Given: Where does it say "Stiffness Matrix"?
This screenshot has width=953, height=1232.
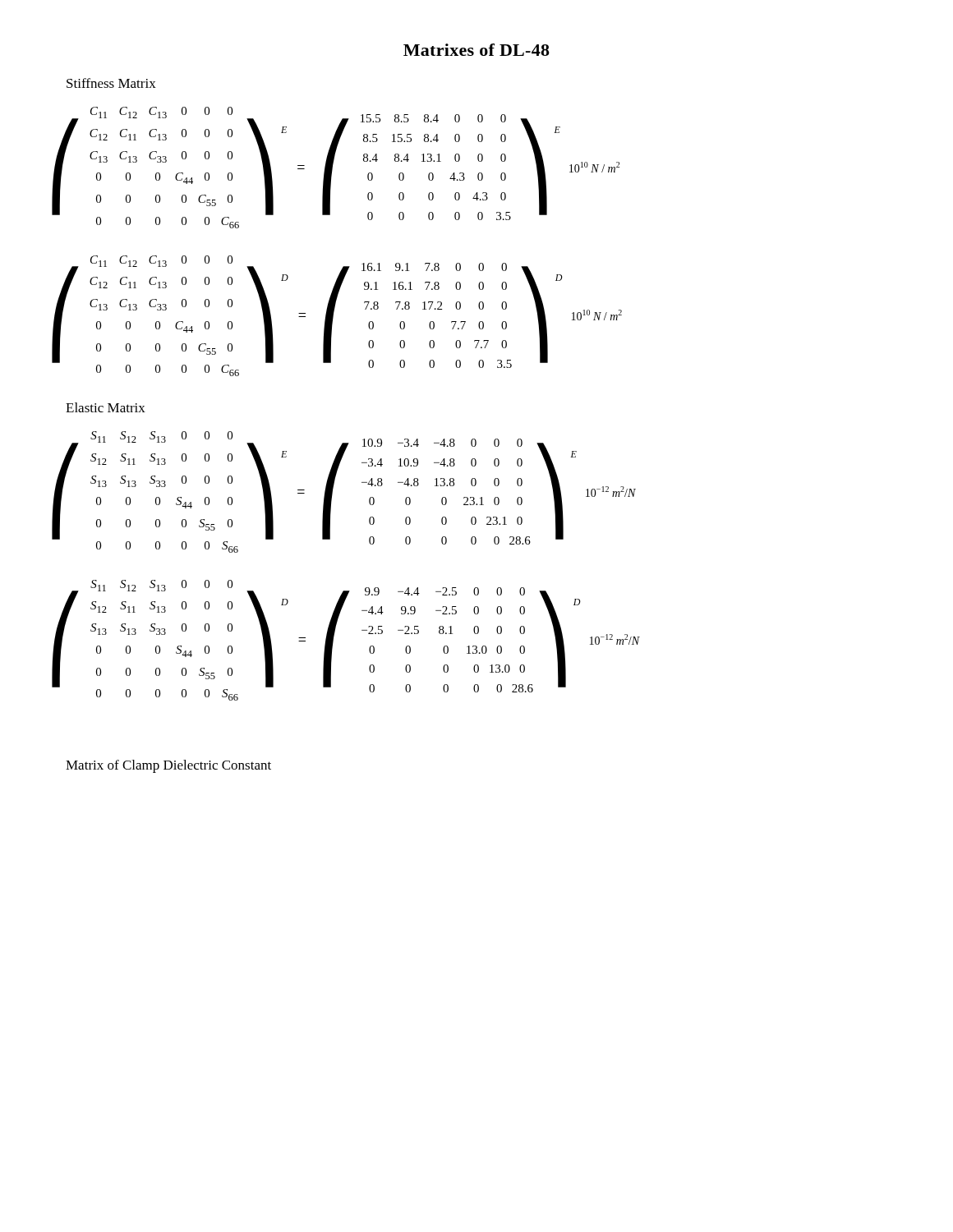Looking at the screenshot, I should click(111, 83).
